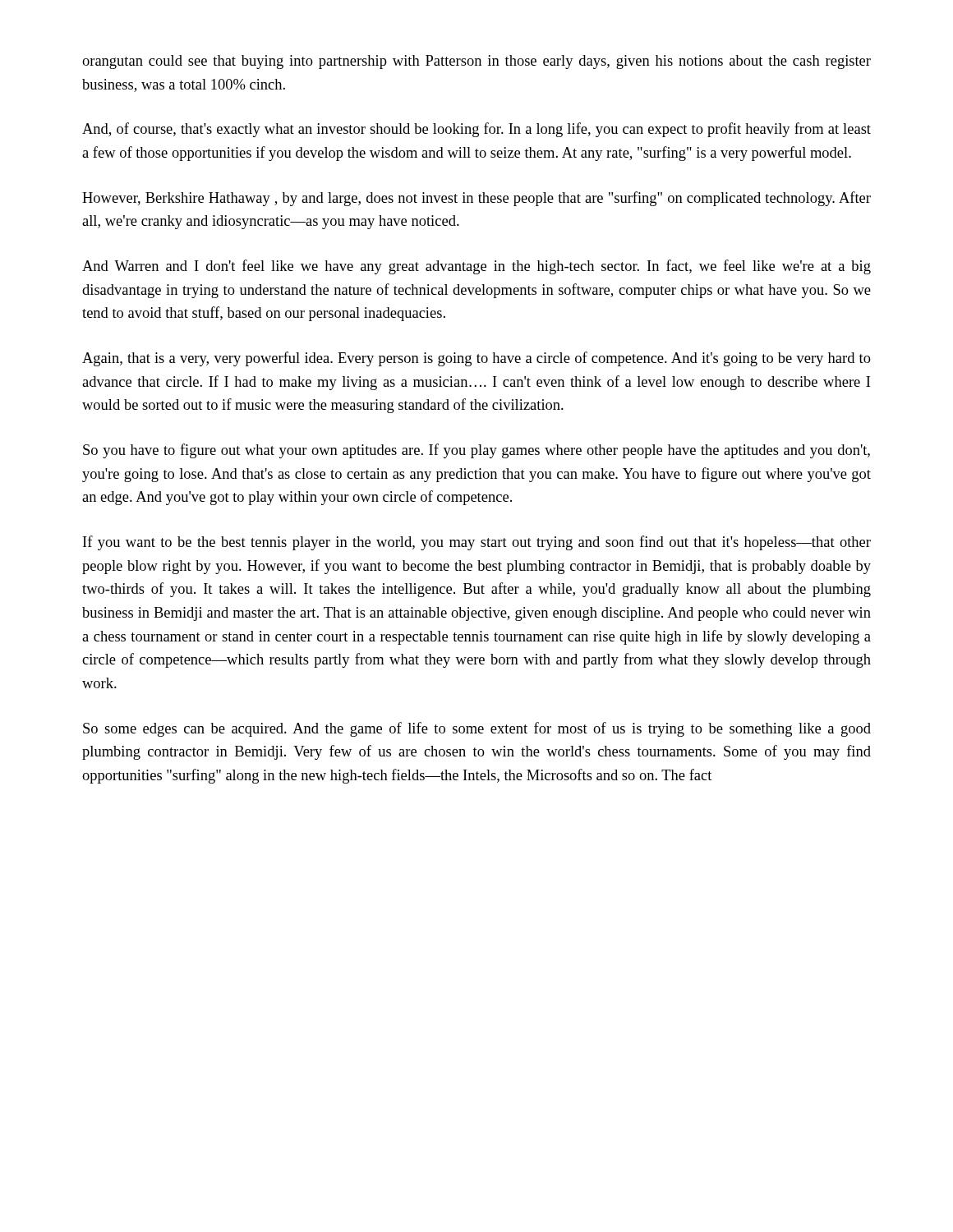Viewport: 953px width, 1232px height.
Task: Point to the block beginning "If you want to be"
Action: pyautogui.click(x=476, y=613)
